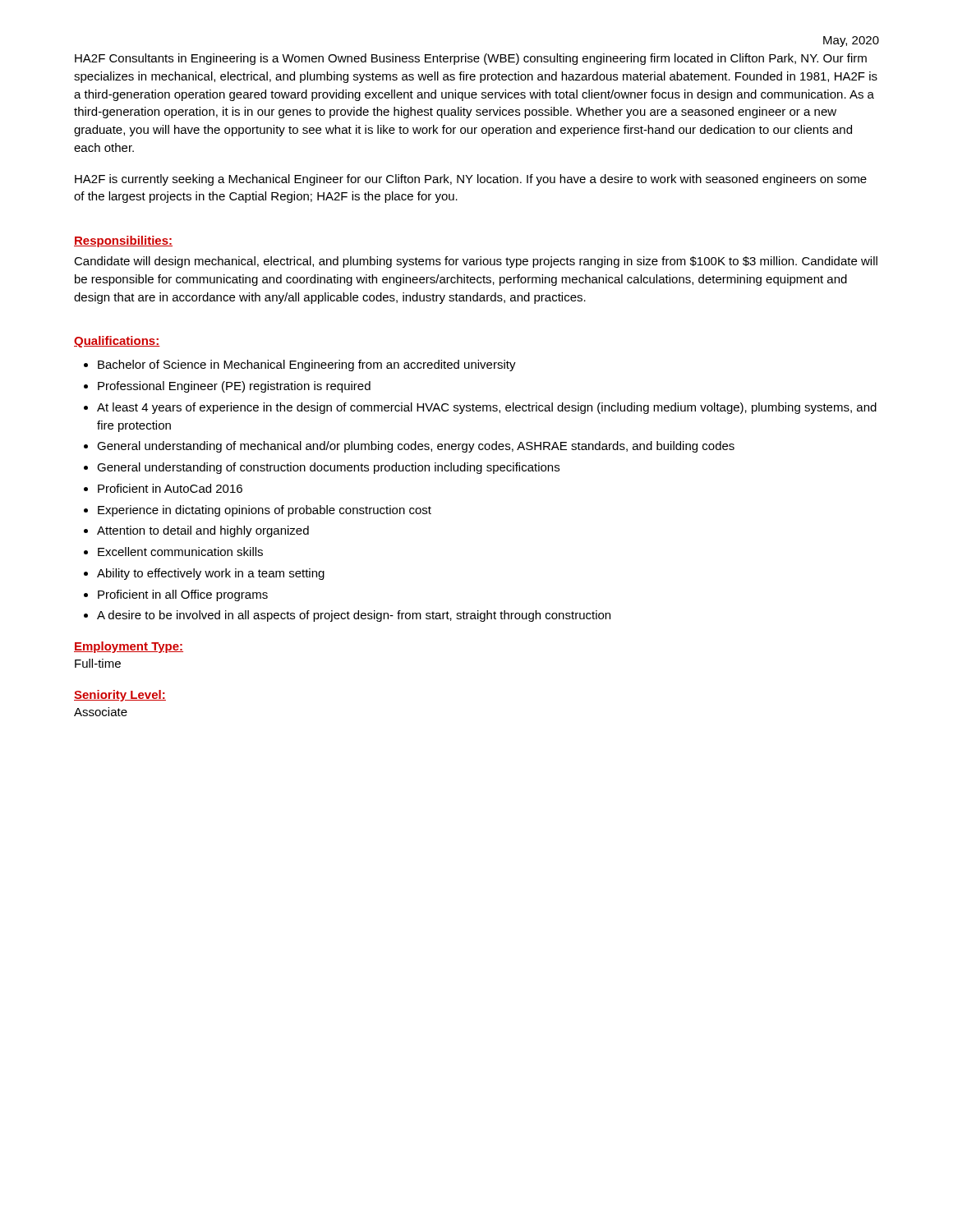Locate the text "Excellent communication skills"
This screenshot has height=1232, width=953.
[180, 552]
